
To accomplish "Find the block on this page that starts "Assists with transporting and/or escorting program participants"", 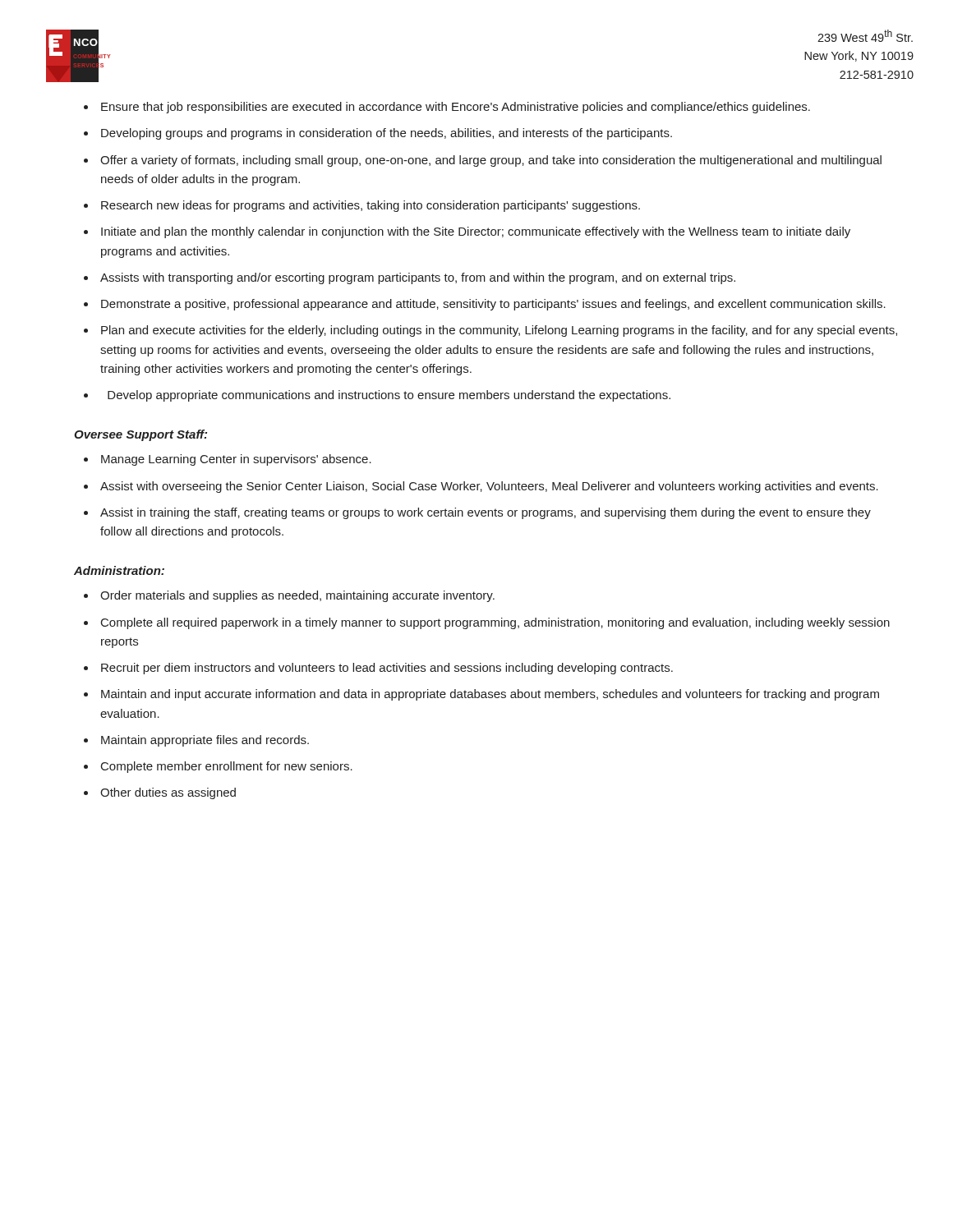I will (x=418, y=277).
